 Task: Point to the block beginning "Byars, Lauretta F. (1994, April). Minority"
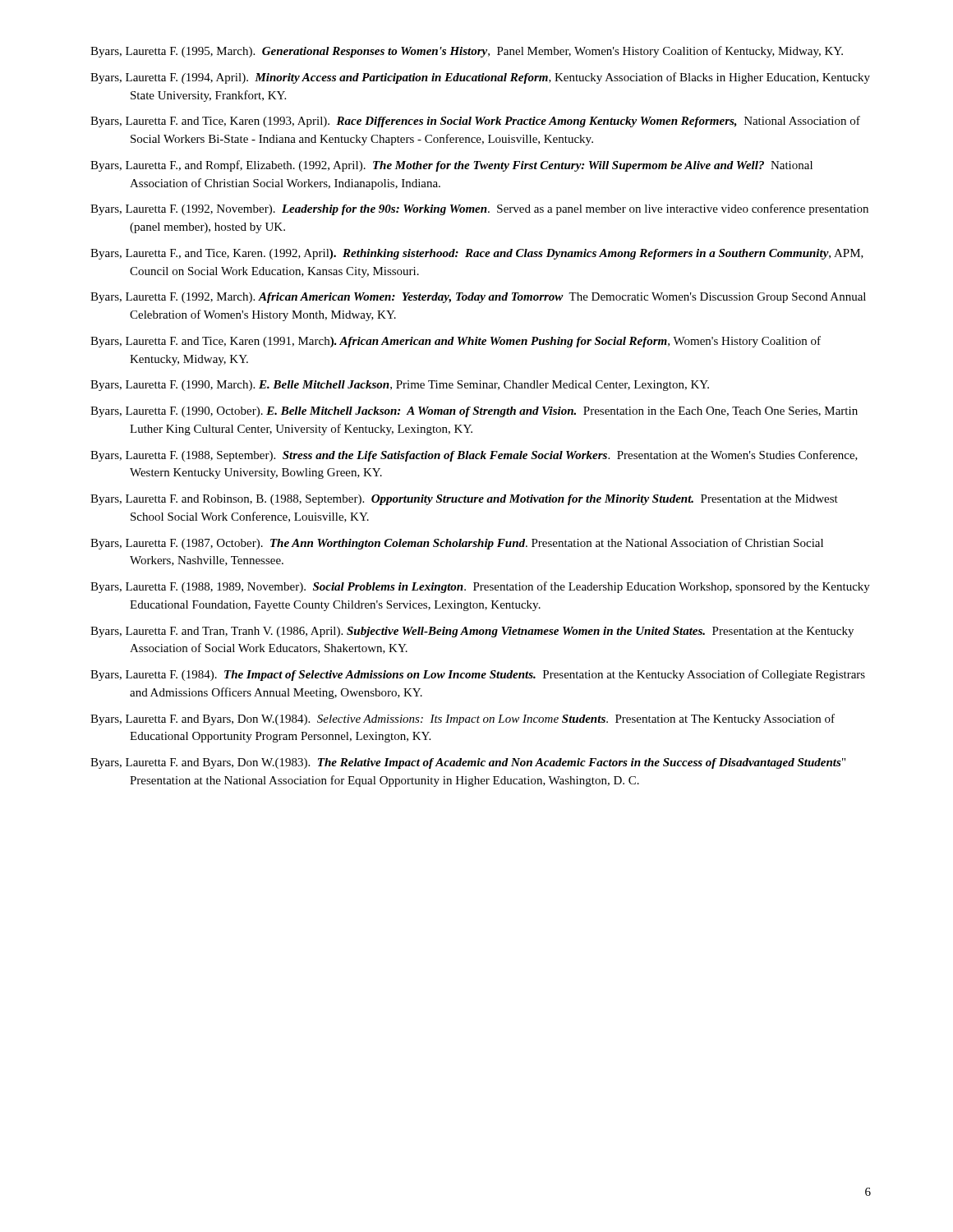coord(480,86)
